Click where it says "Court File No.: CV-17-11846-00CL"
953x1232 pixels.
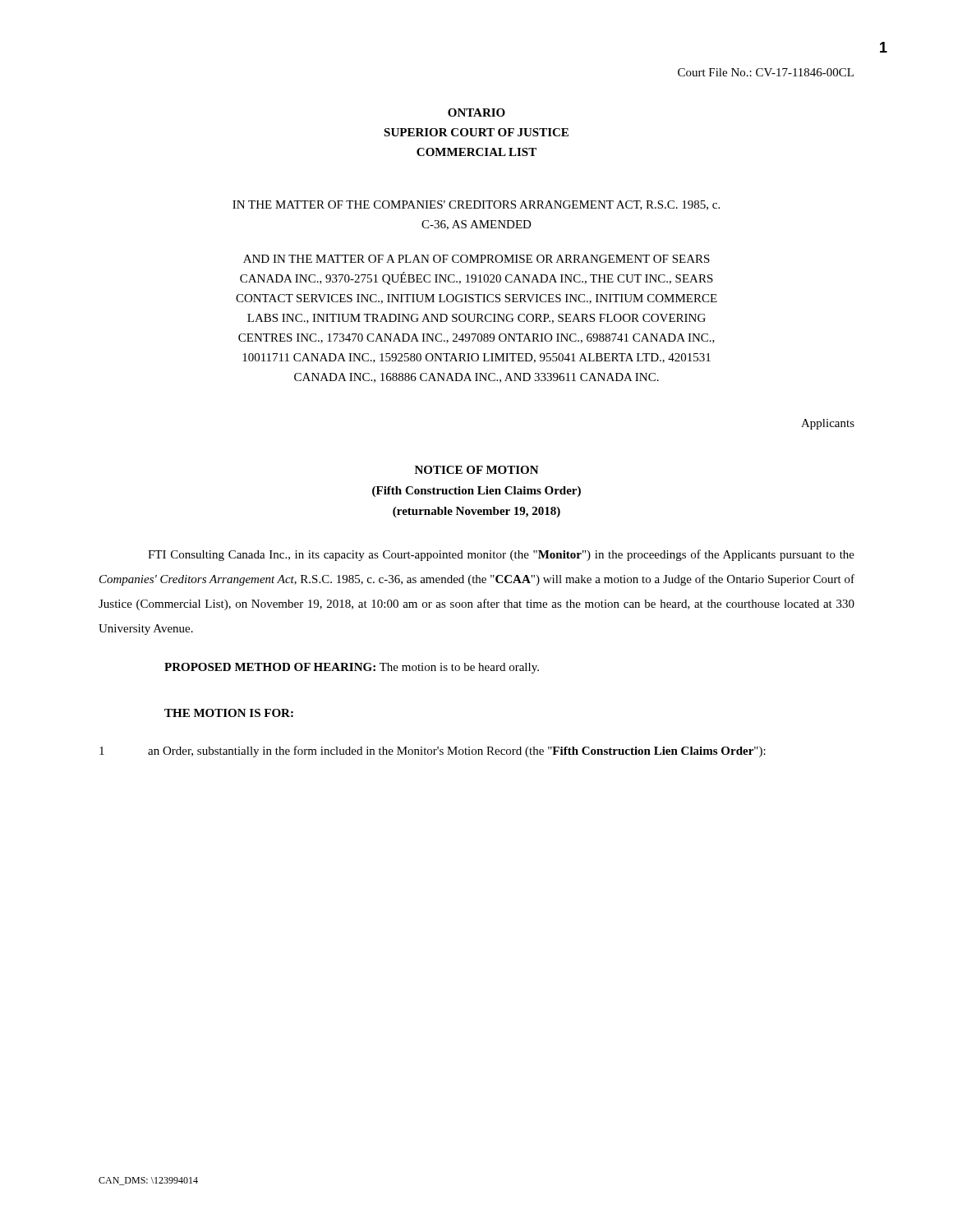[766, 72]
